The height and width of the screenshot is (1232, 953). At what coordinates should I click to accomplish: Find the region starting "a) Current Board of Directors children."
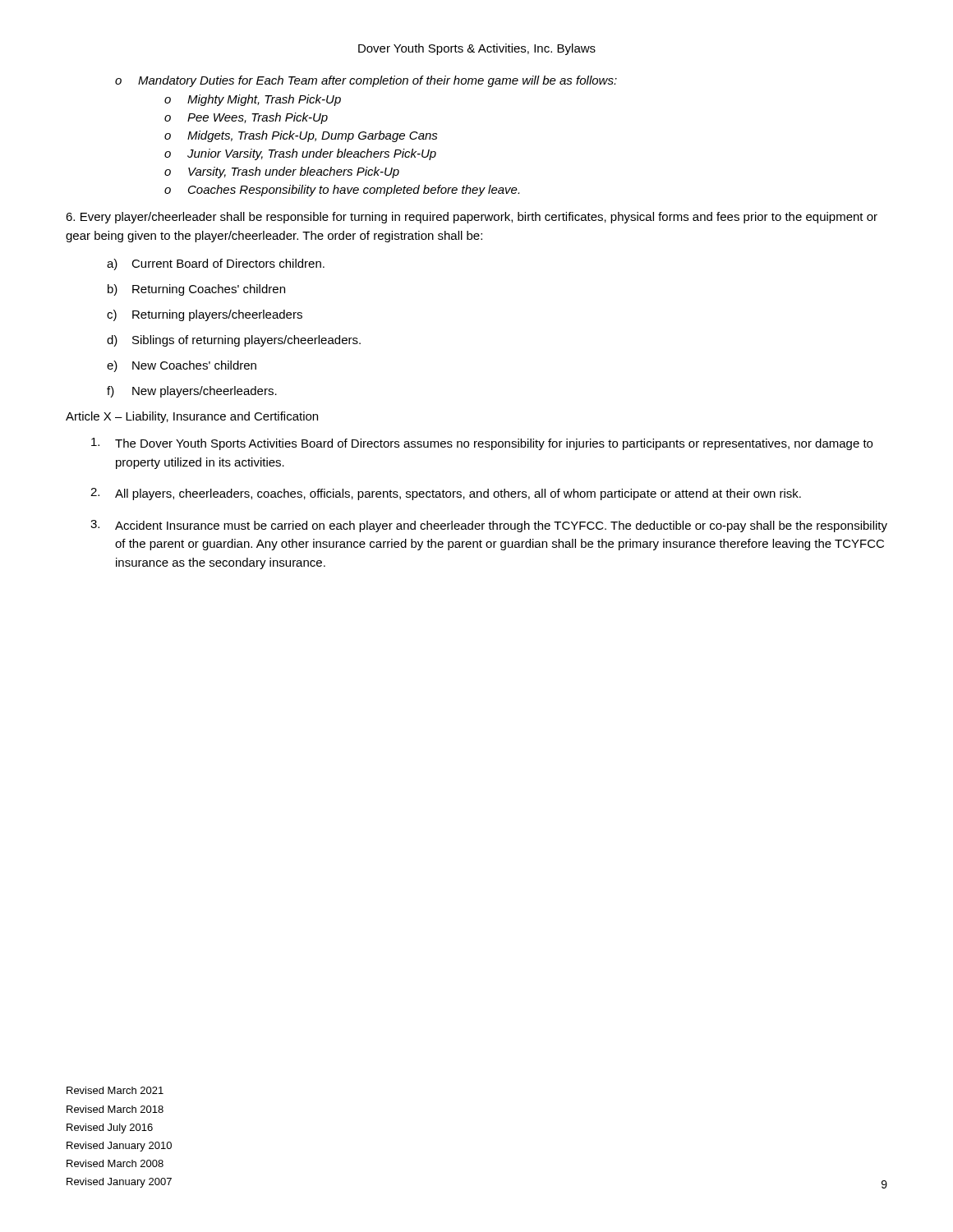click(x=216, y=264)
